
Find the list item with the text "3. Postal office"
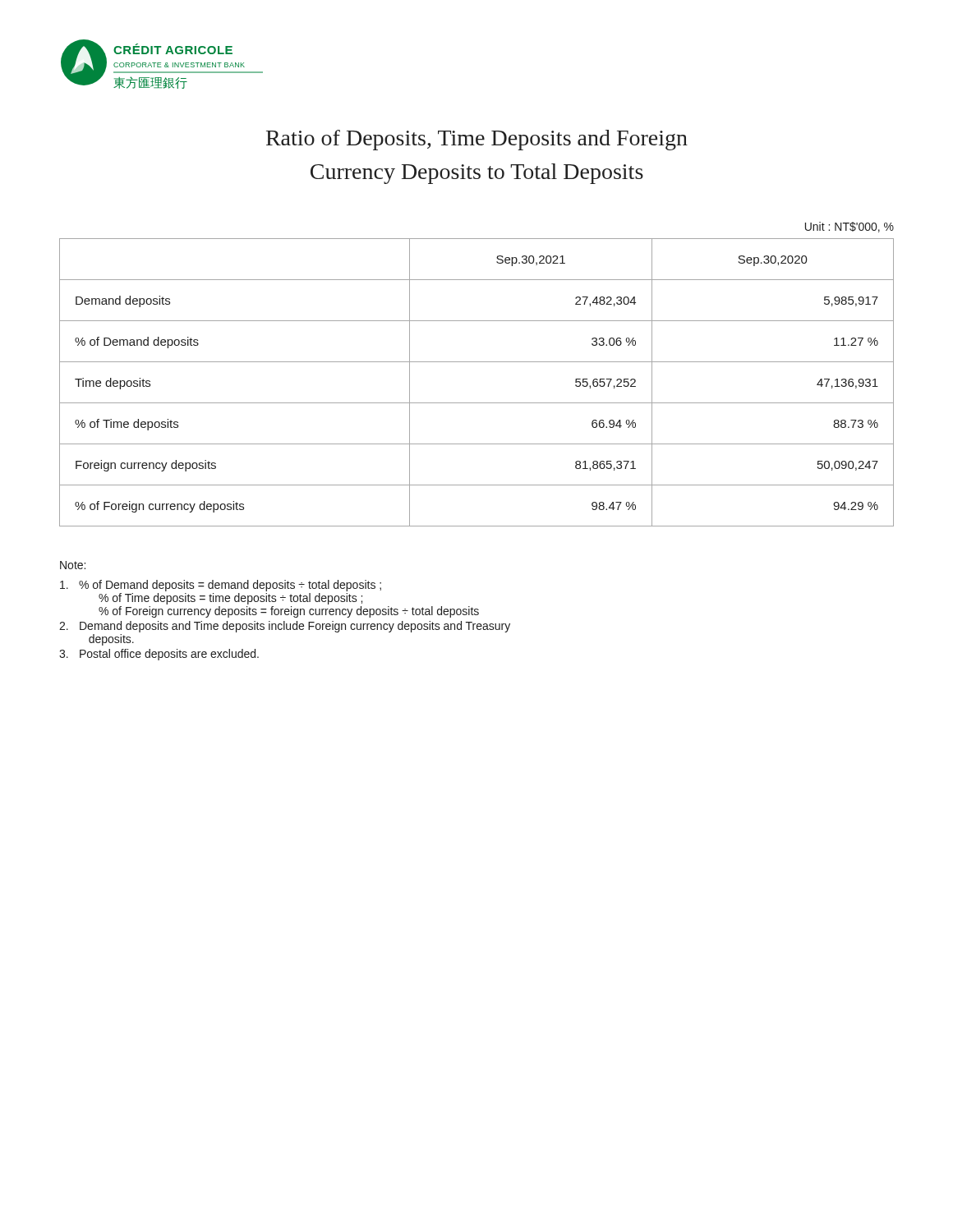click(159, 654)
